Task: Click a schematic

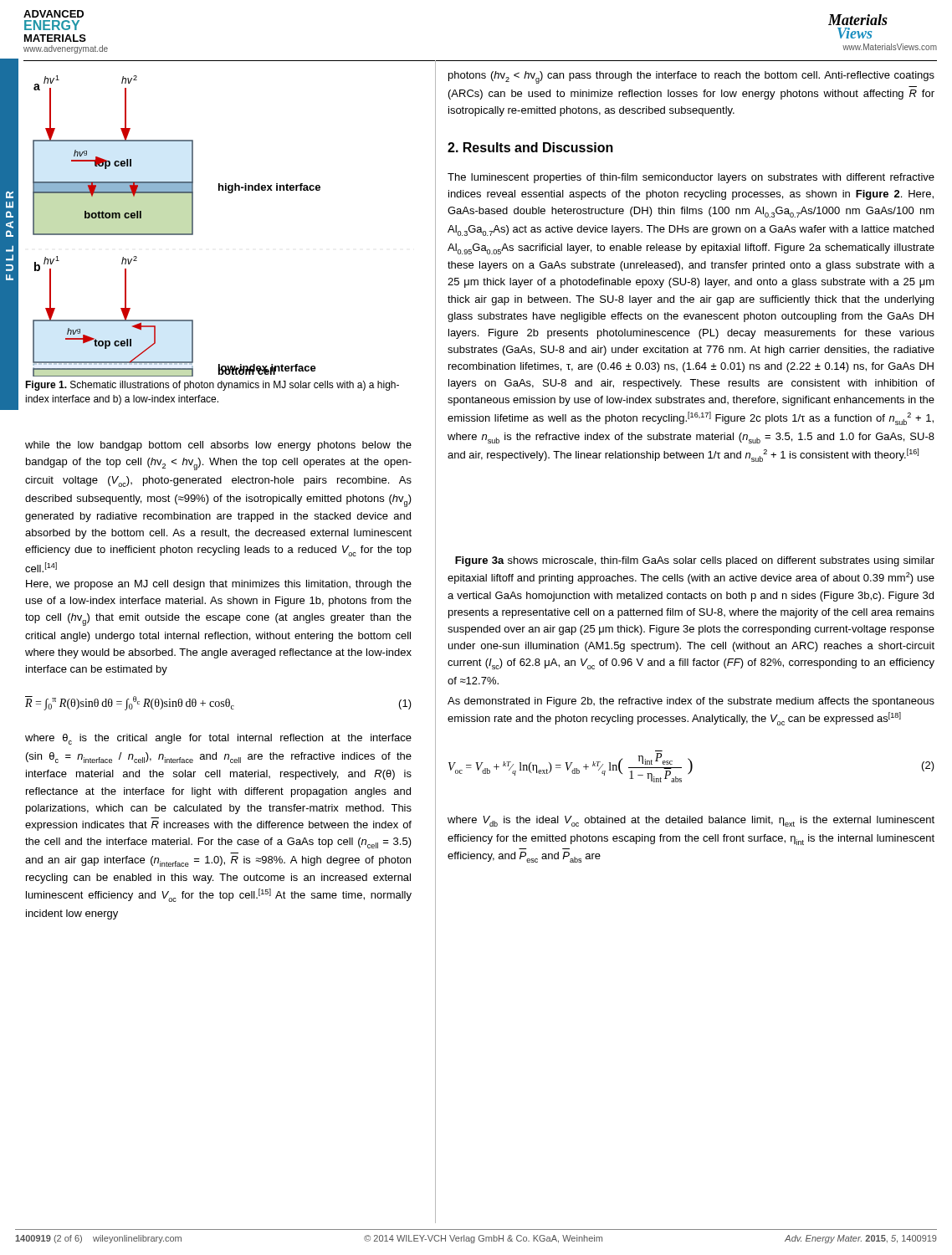Action: [220, 222]
